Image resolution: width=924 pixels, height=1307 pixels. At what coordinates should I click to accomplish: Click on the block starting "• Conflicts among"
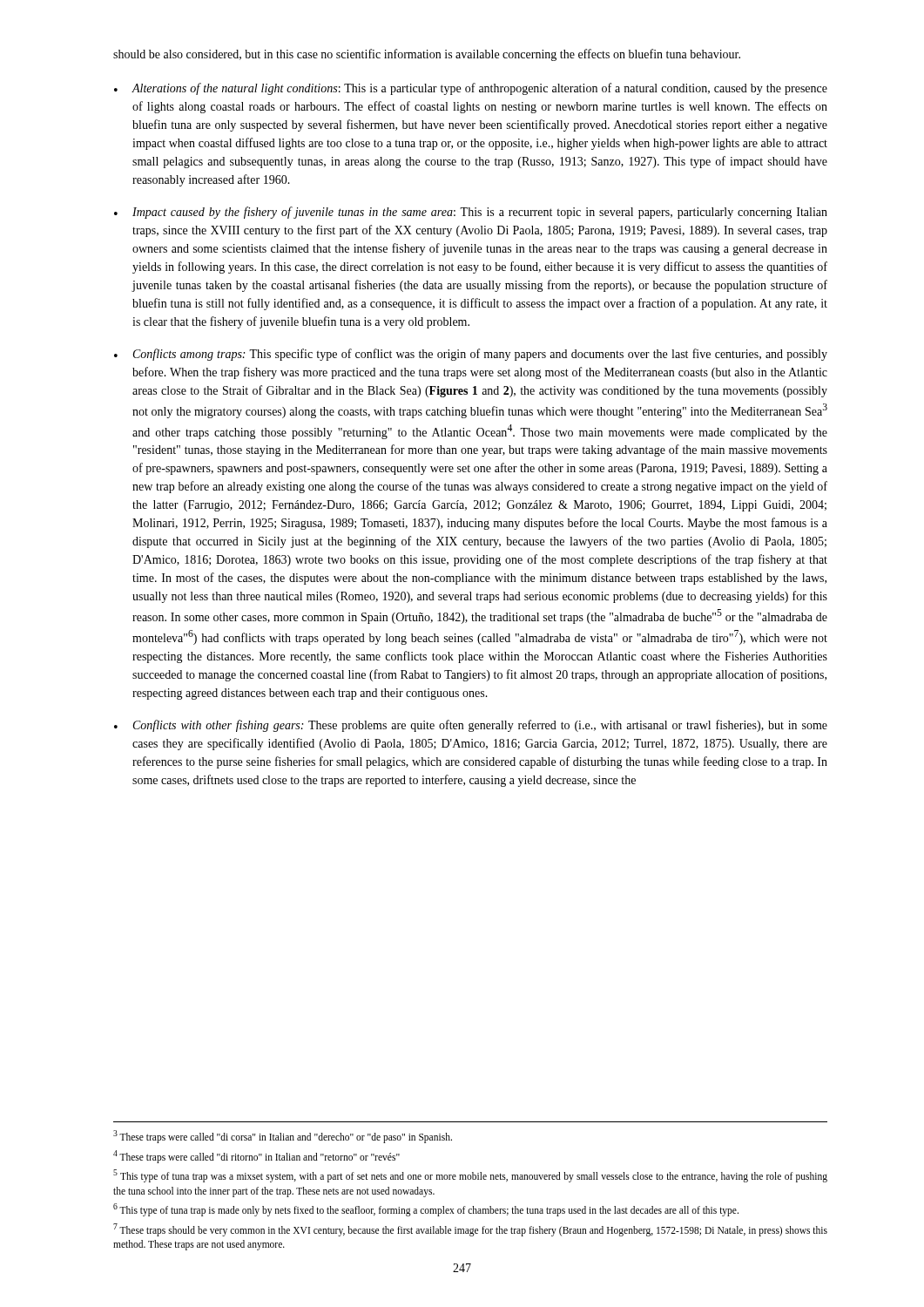pos(470,524)
